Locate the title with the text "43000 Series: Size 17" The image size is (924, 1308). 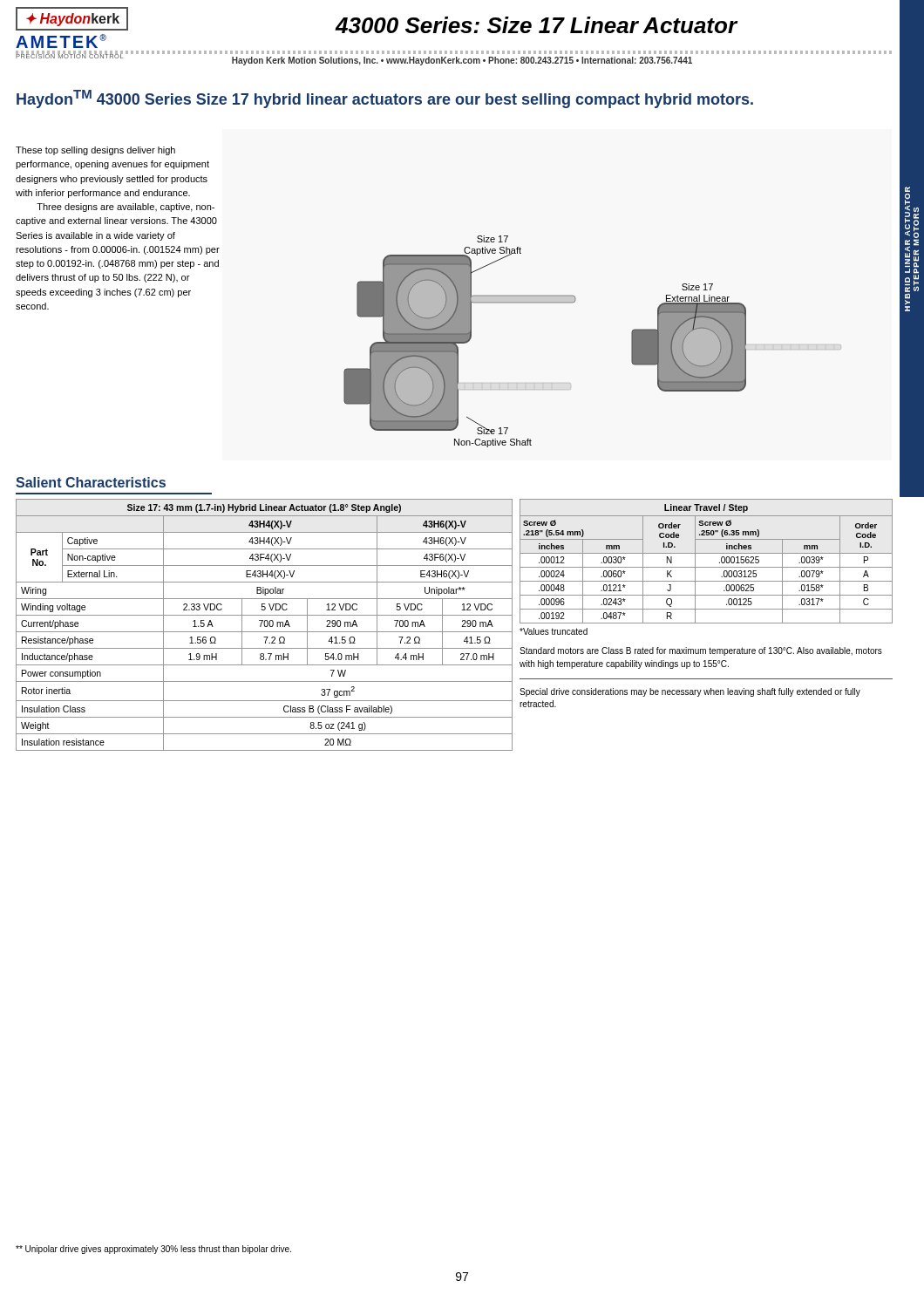[x=536, y=25]
